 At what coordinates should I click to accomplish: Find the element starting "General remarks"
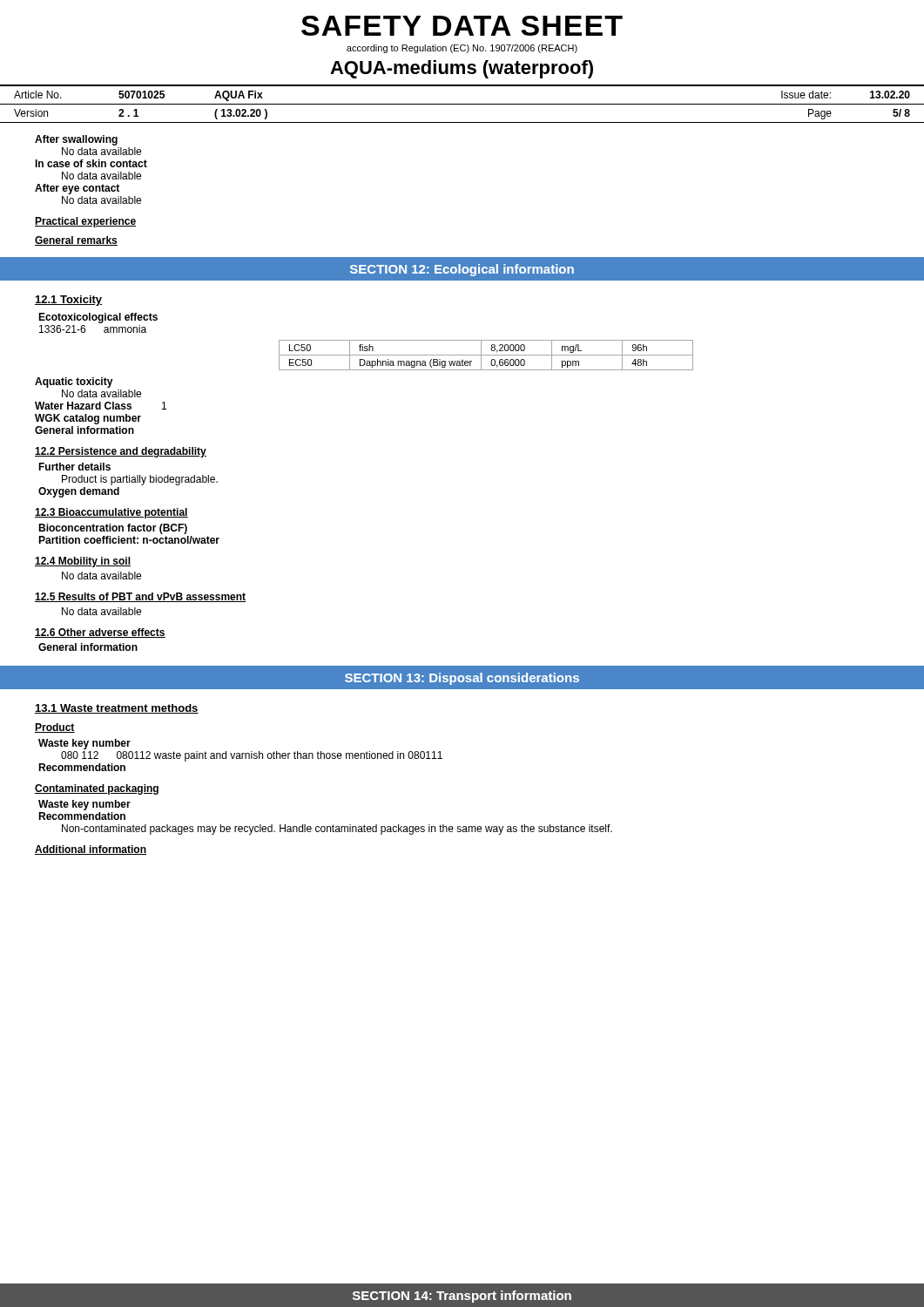point(76,240)
